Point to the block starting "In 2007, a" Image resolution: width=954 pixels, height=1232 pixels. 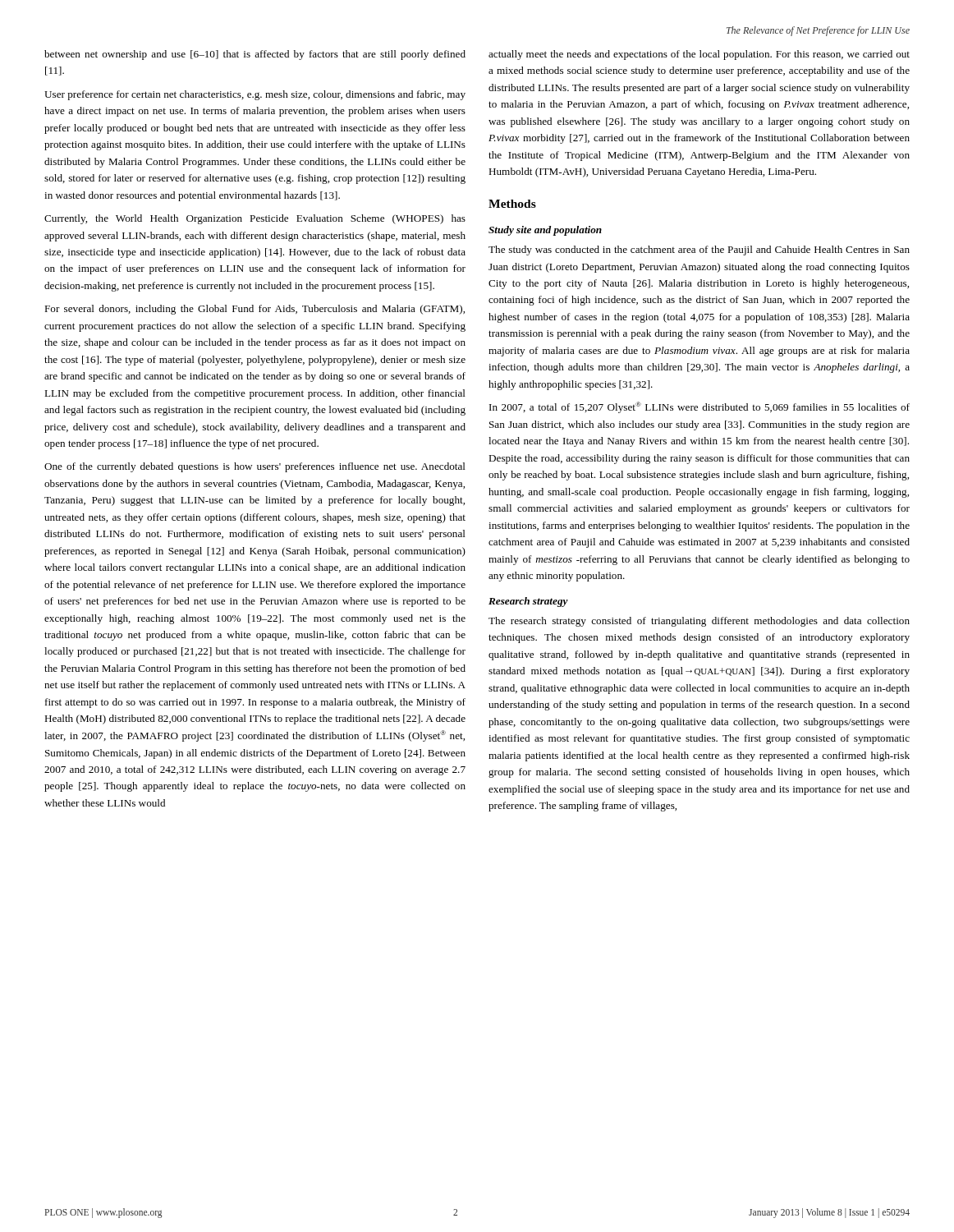pos(699,492)
